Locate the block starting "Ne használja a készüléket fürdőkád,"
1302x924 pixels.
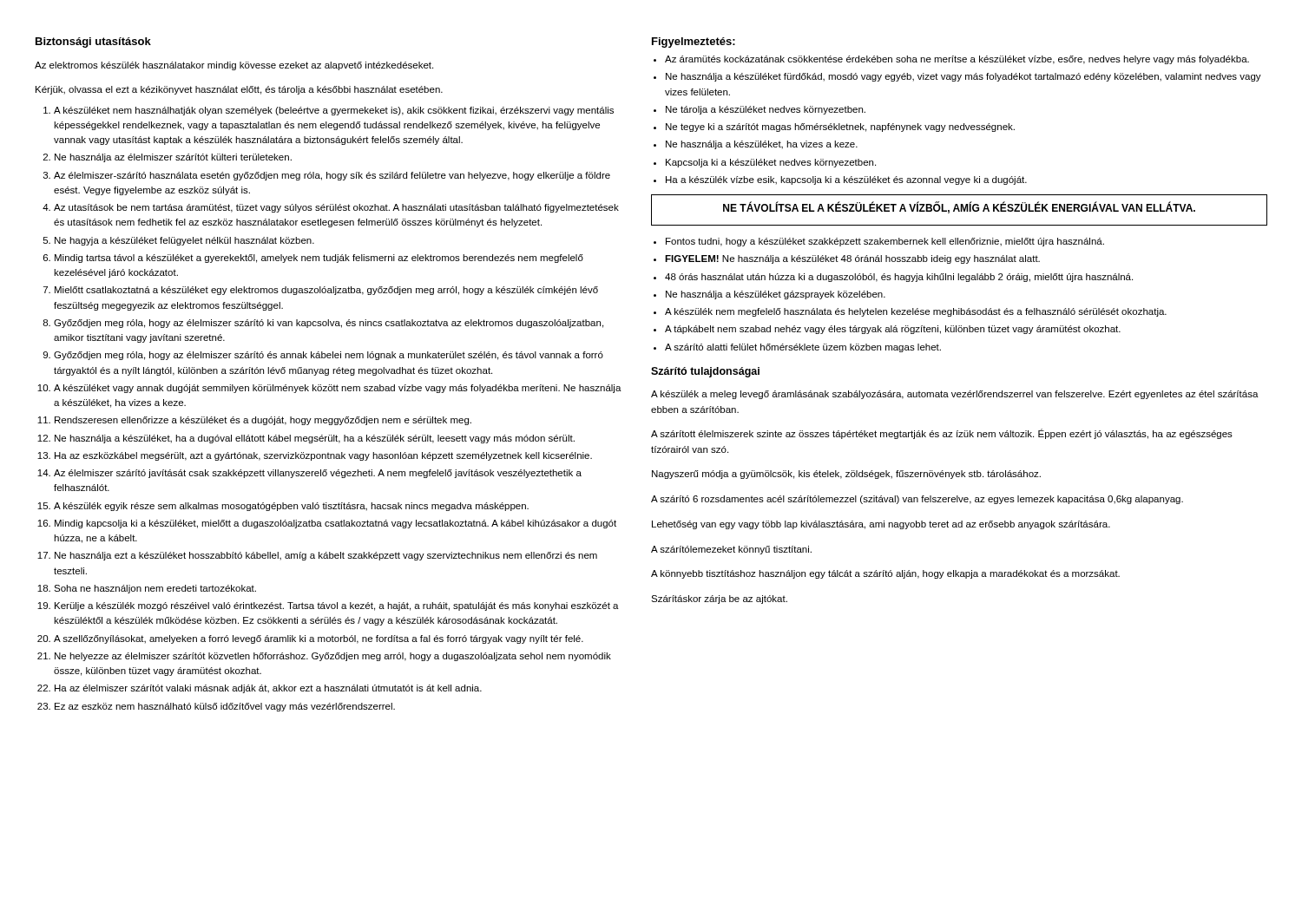[966, 85]
